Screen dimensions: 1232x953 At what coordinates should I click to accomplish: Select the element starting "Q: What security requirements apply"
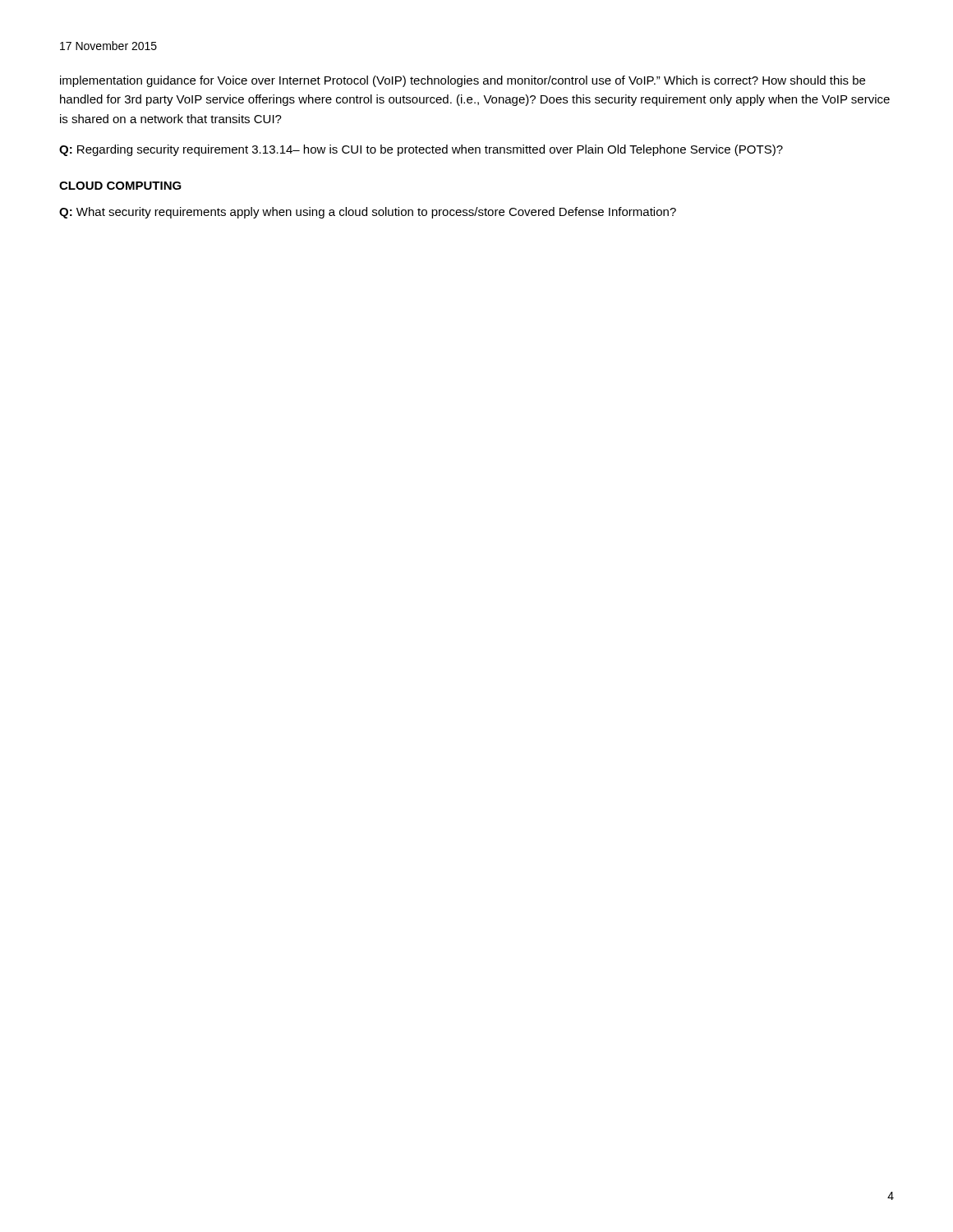368,211
